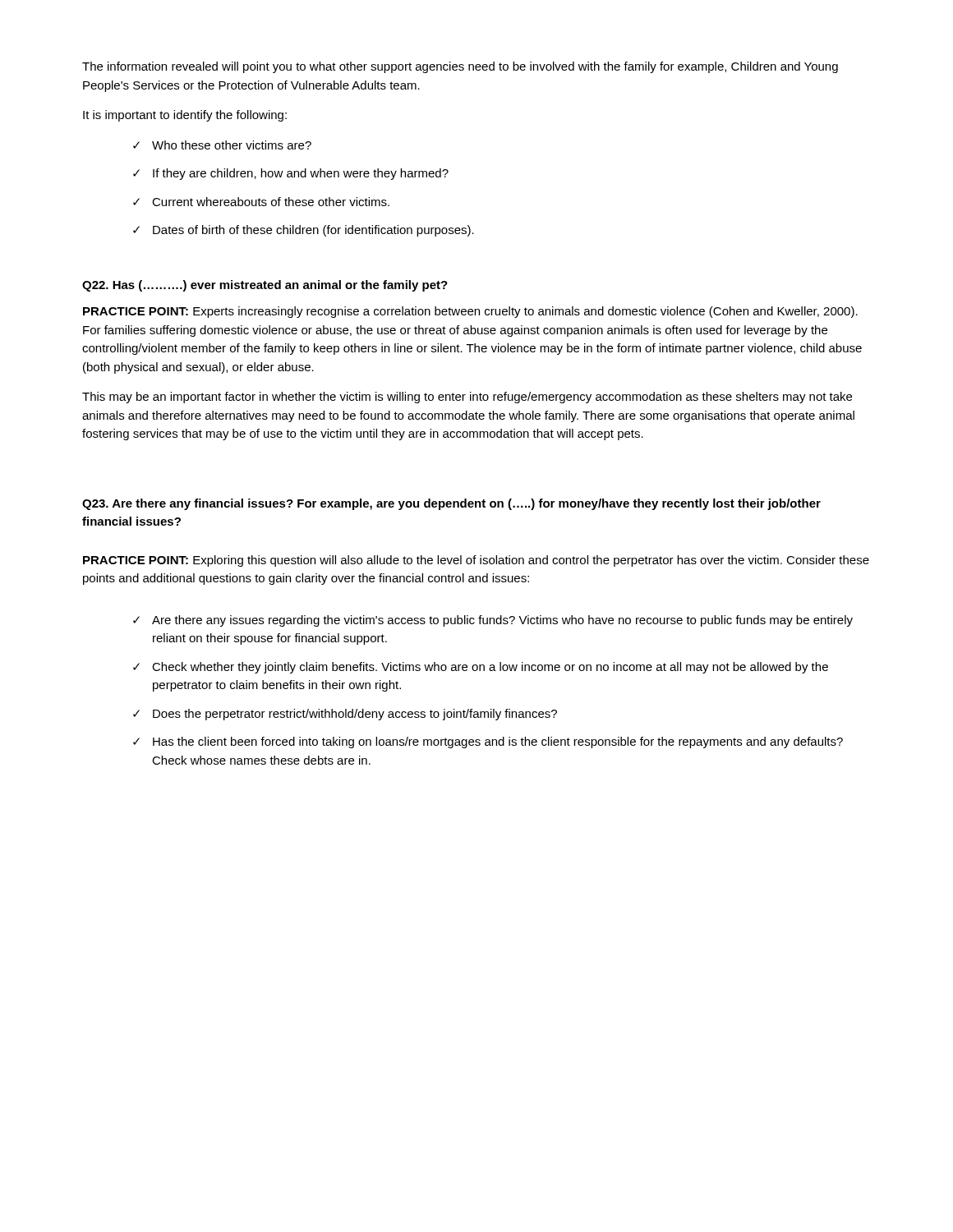953x1232 pixels.
Task: Select the element starting "It is important to identify the"
Action: [x=185, y=115]
